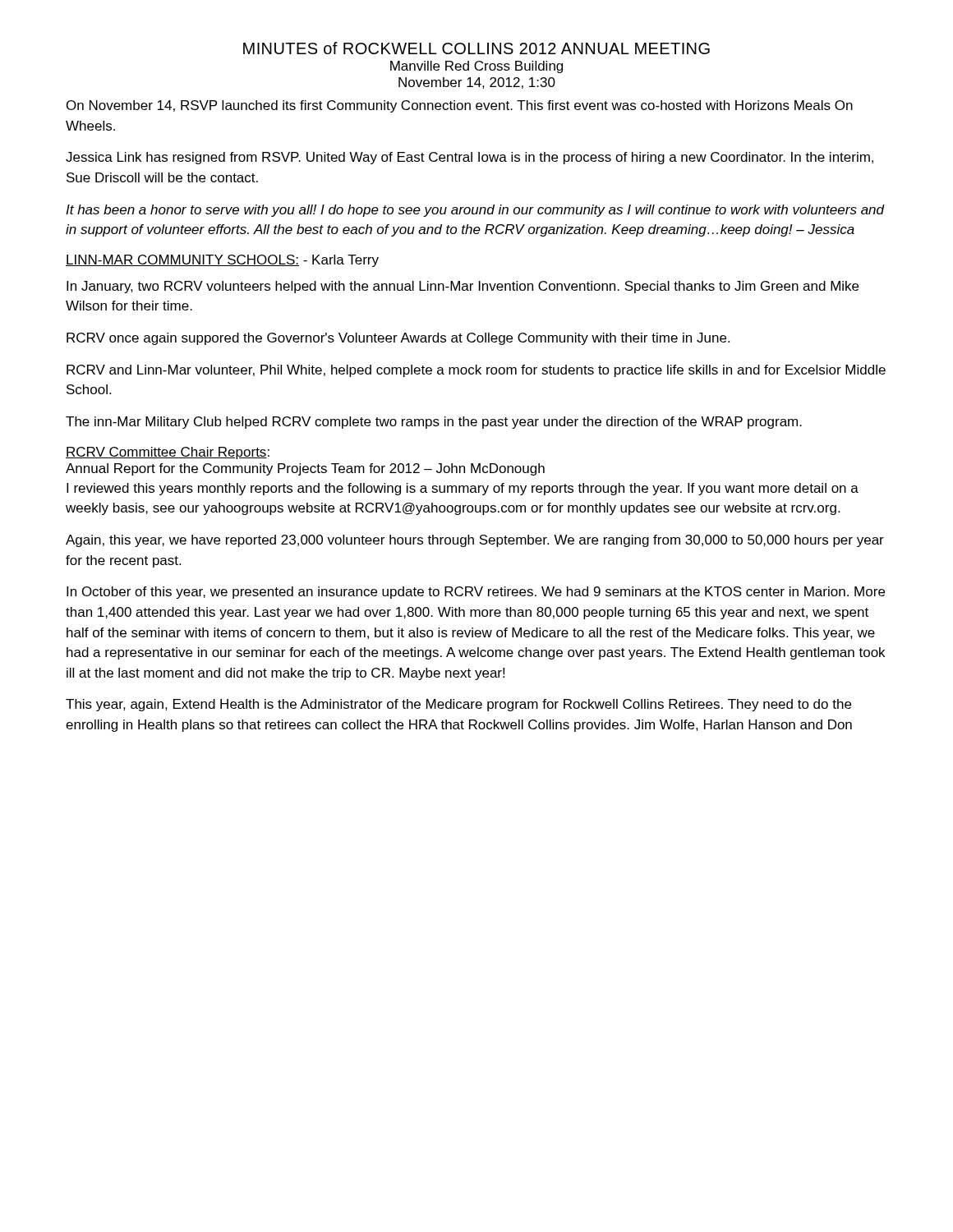This screenshot has width=953, height=1232.
Task: Navigate to the element starting "RCRV and Linn-Mar volunteer, Phil White, helped complete"
Action: 476,380
